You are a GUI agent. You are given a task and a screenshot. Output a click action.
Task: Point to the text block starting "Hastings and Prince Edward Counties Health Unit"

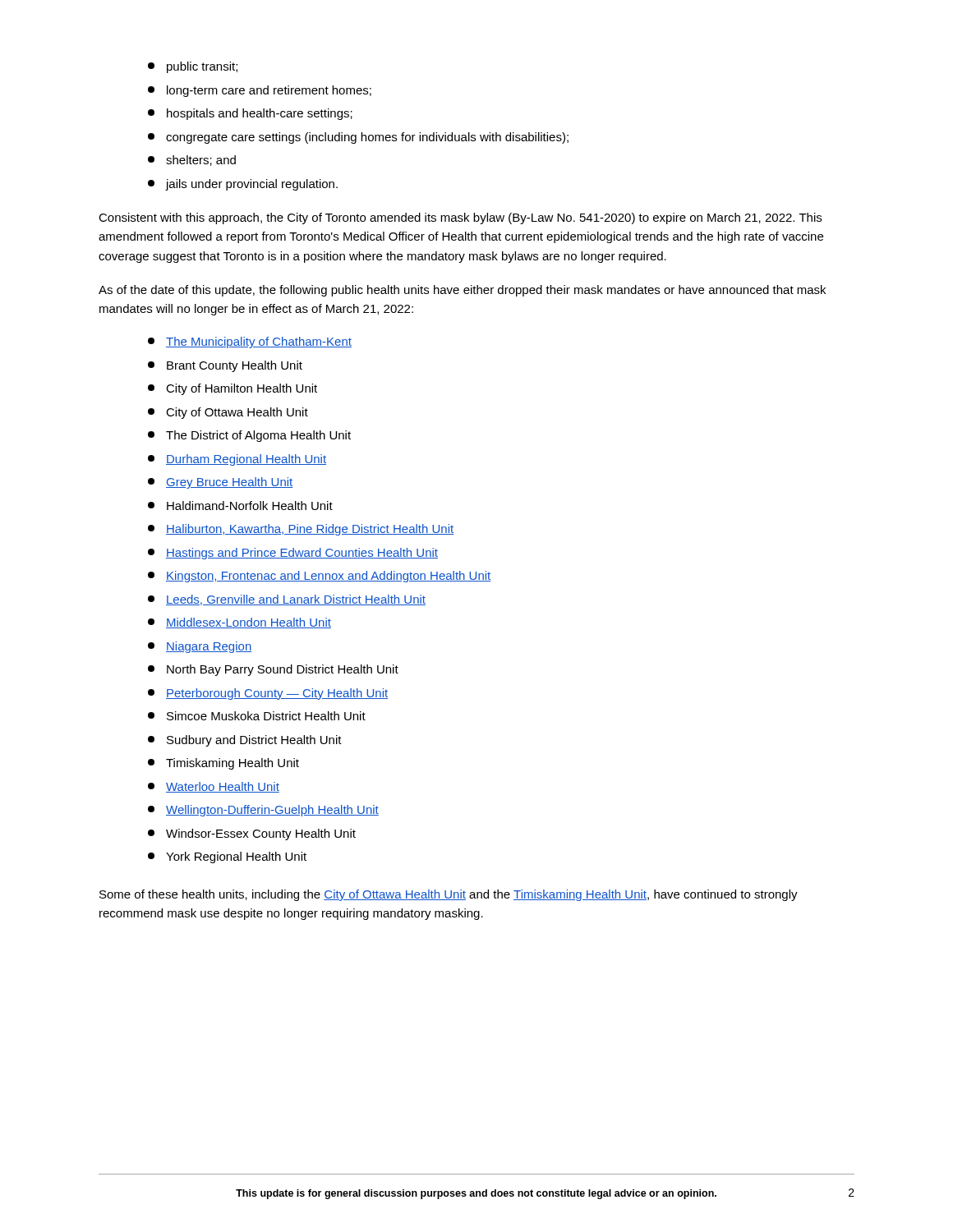click(293, 553)
